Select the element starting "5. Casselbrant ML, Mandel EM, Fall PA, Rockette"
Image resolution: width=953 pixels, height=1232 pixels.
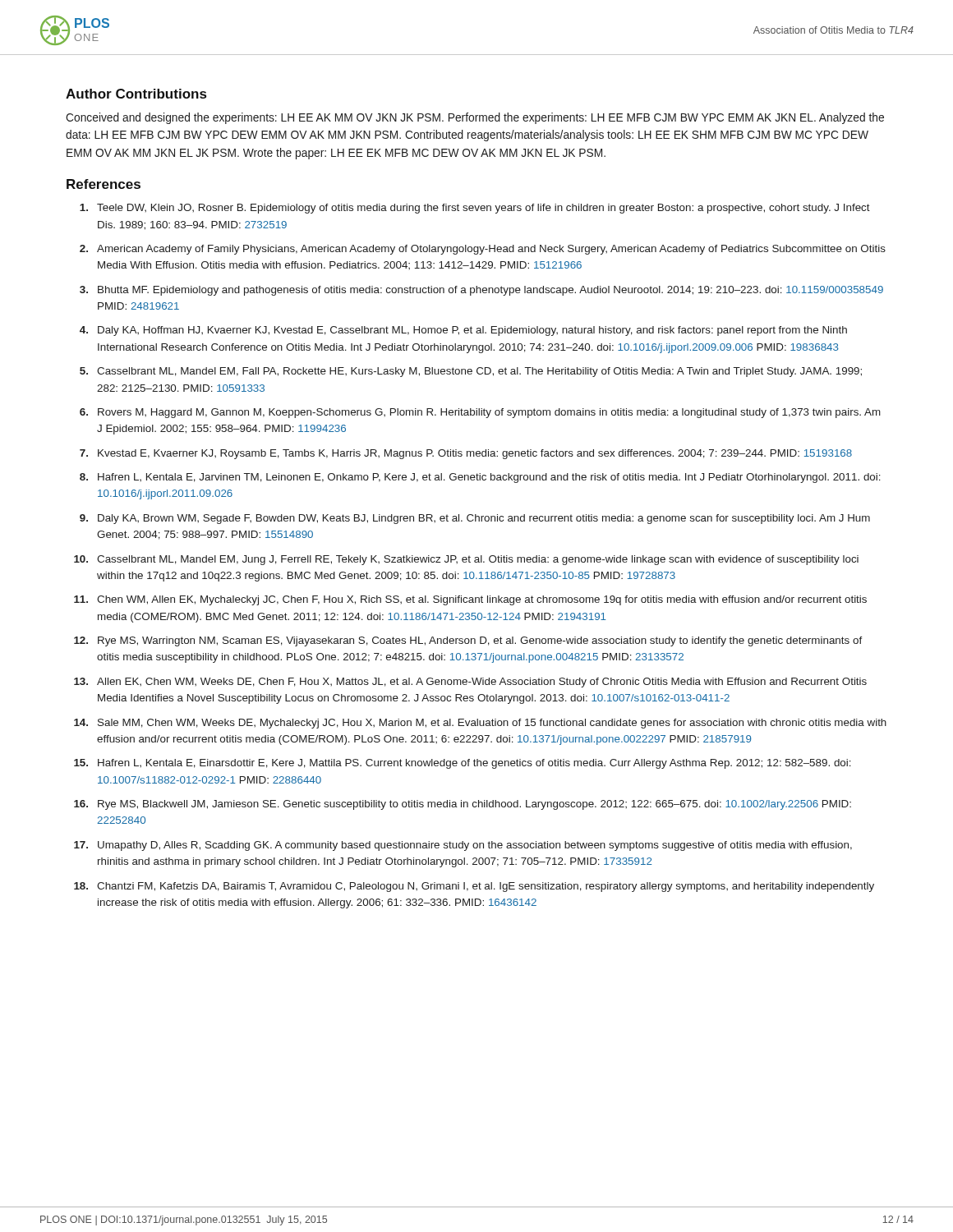point(476,380)
